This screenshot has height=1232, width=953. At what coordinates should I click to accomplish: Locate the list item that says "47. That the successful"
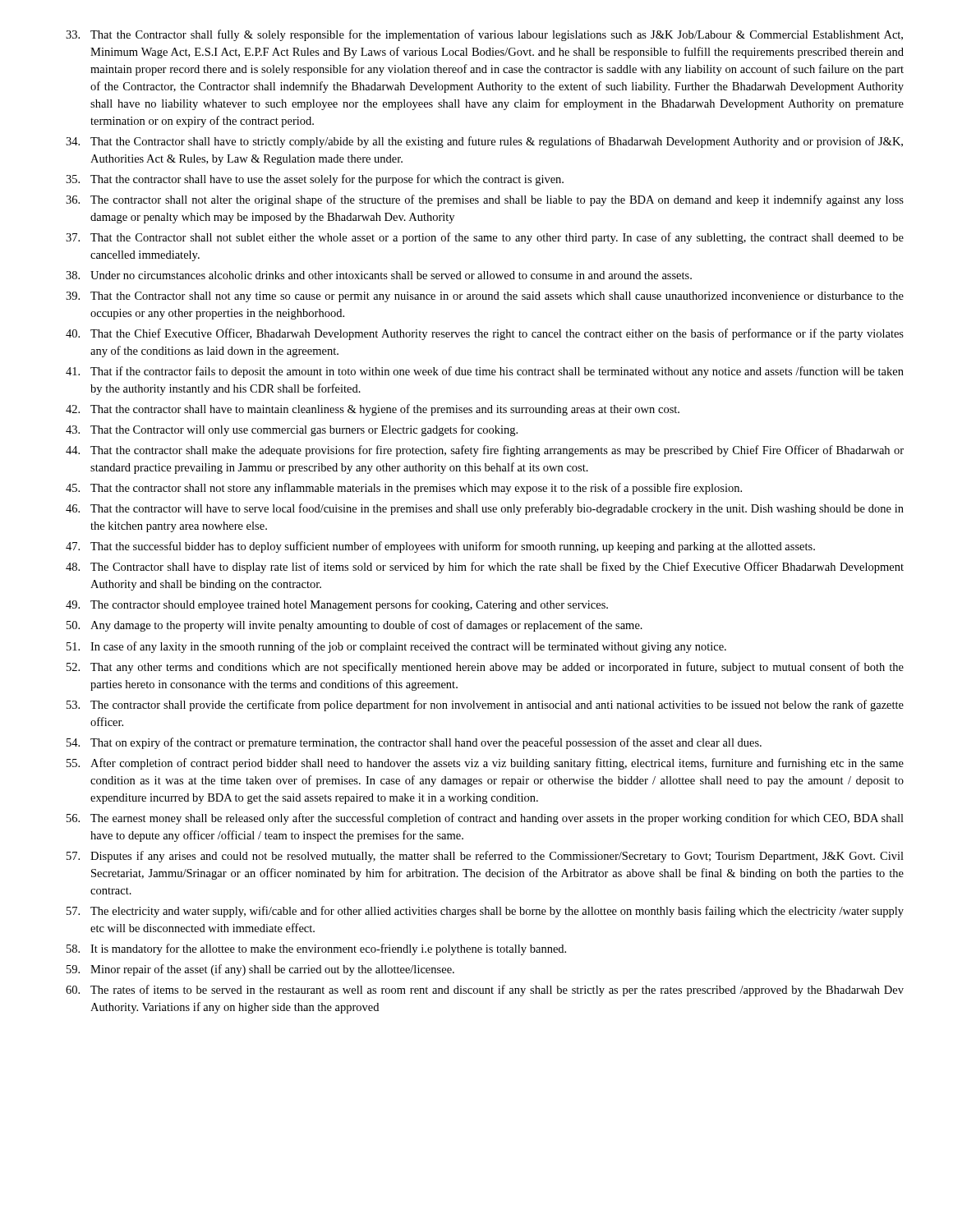[476, 547]
